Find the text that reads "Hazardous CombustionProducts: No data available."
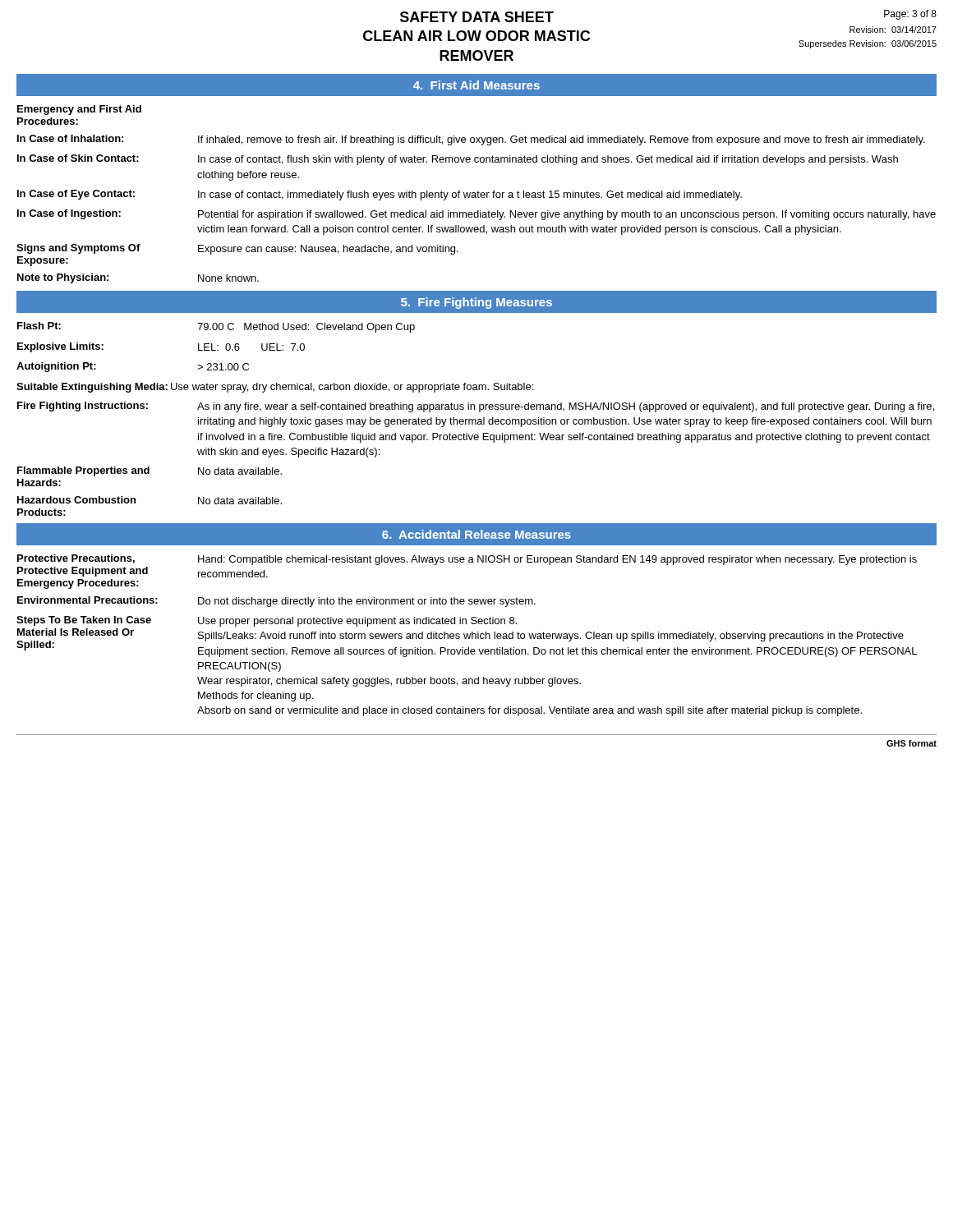This screenshot has width=953, height=1232. [x=76, y=500]
